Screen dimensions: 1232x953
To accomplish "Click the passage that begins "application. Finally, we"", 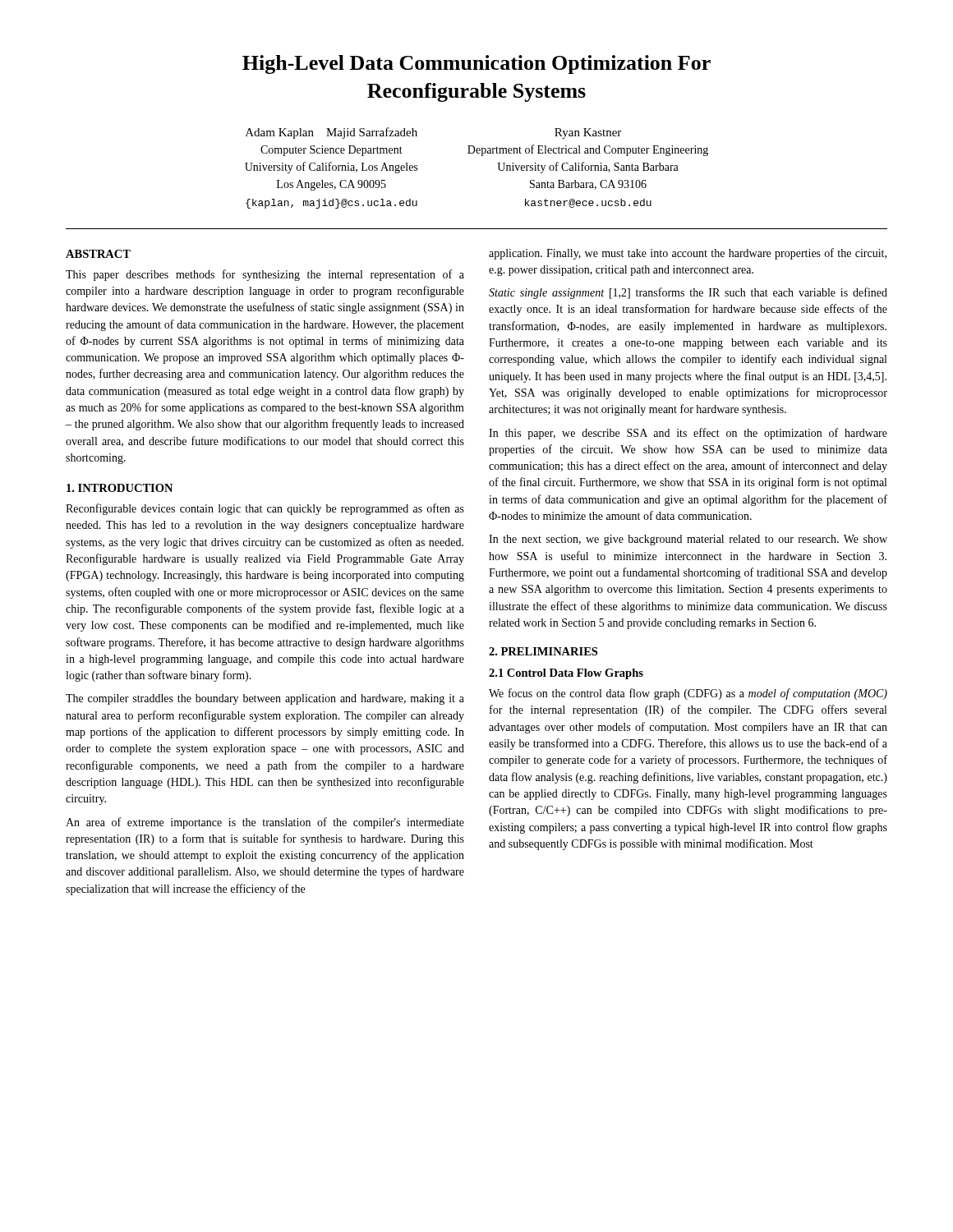I will pyautogui.click(x=688, y=439).
